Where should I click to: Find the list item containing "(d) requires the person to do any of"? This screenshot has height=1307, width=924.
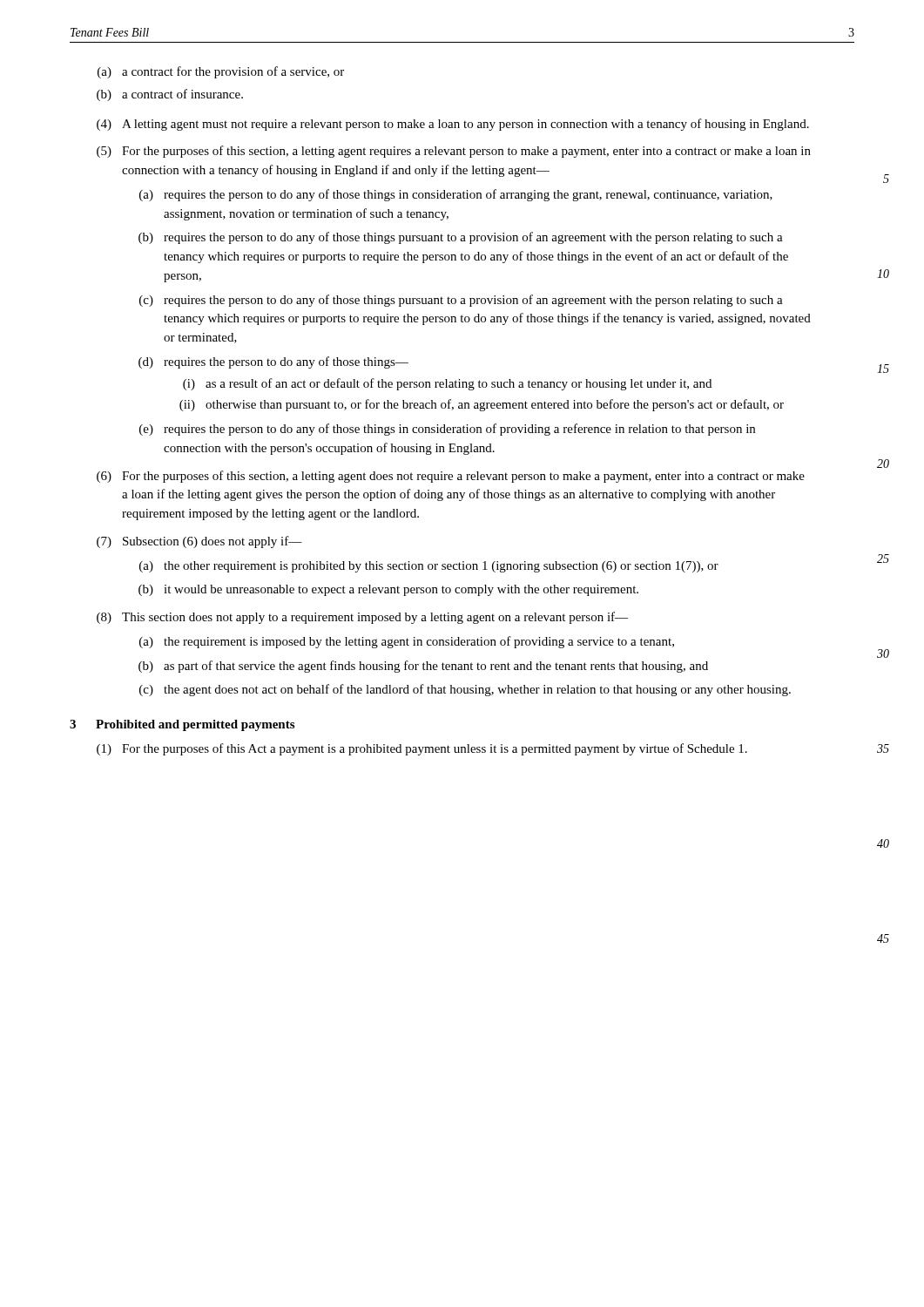click(461, 384)
